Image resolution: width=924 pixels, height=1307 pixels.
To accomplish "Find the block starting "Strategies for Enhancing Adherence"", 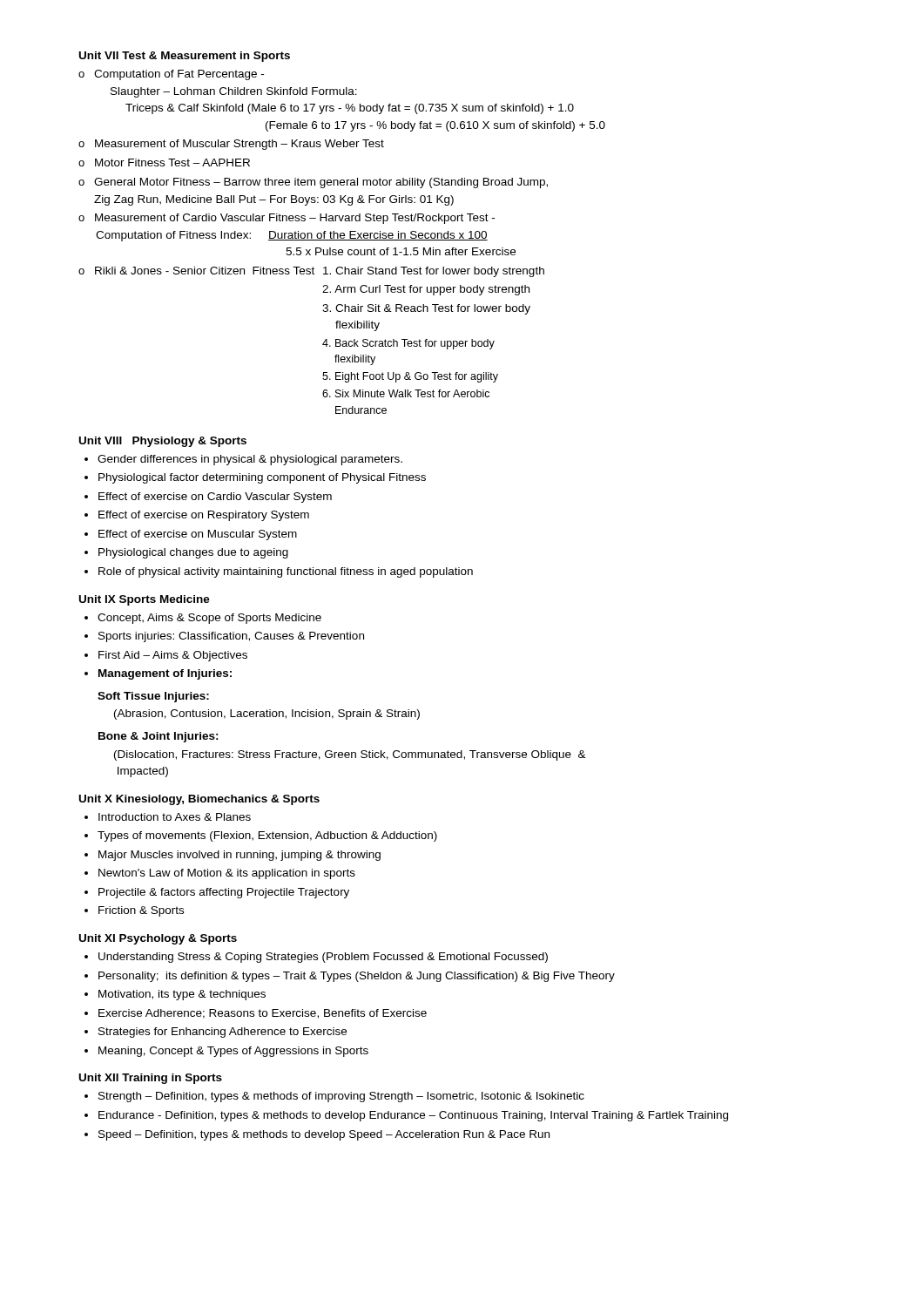I will (x=222, y=1031).
